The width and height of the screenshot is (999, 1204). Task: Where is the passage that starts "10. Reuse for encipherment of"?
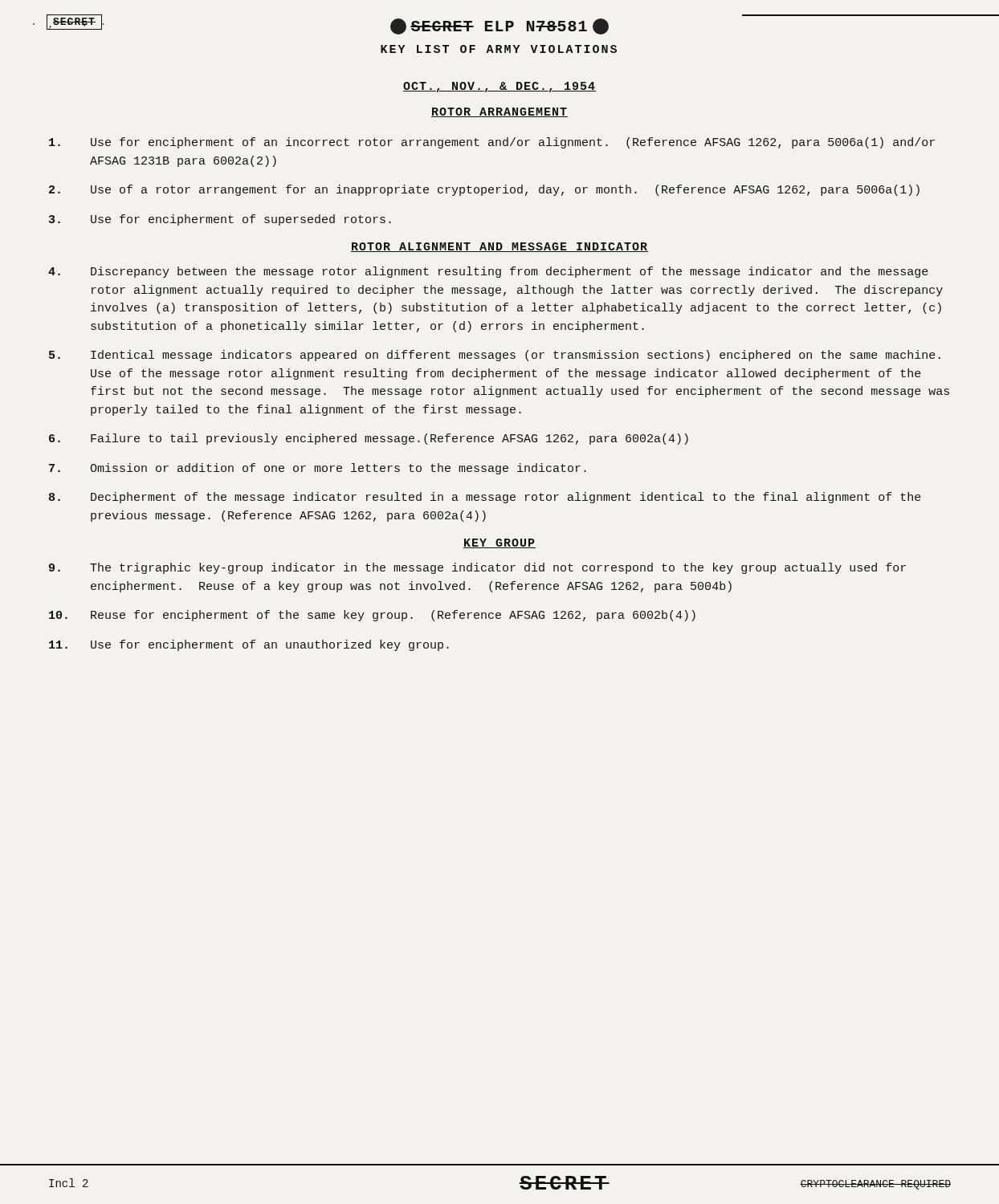pyautogui.click(x=500, y=617)
